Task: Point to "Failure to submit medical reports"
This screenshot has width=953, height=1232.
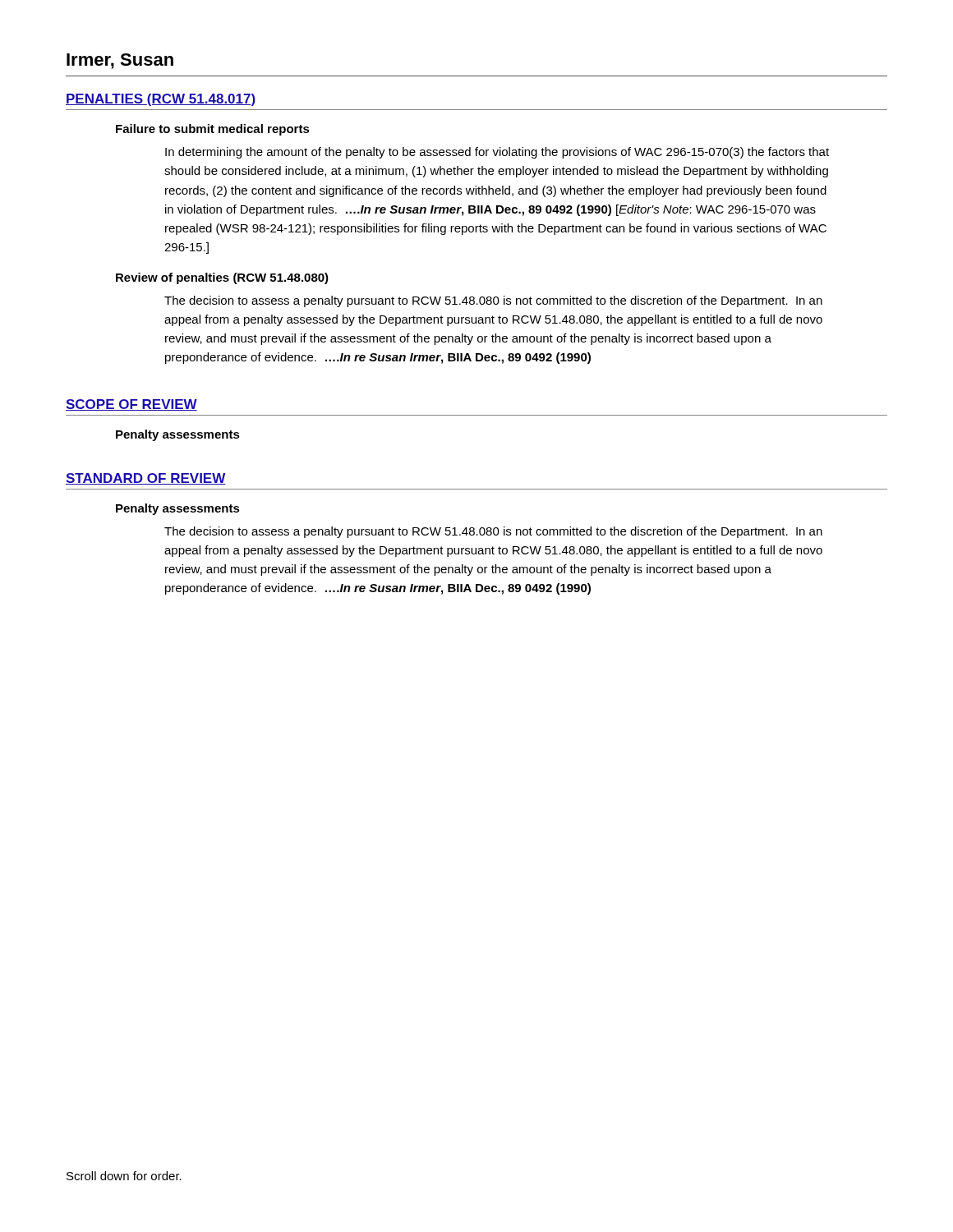Action: click(x=212, y=129)
